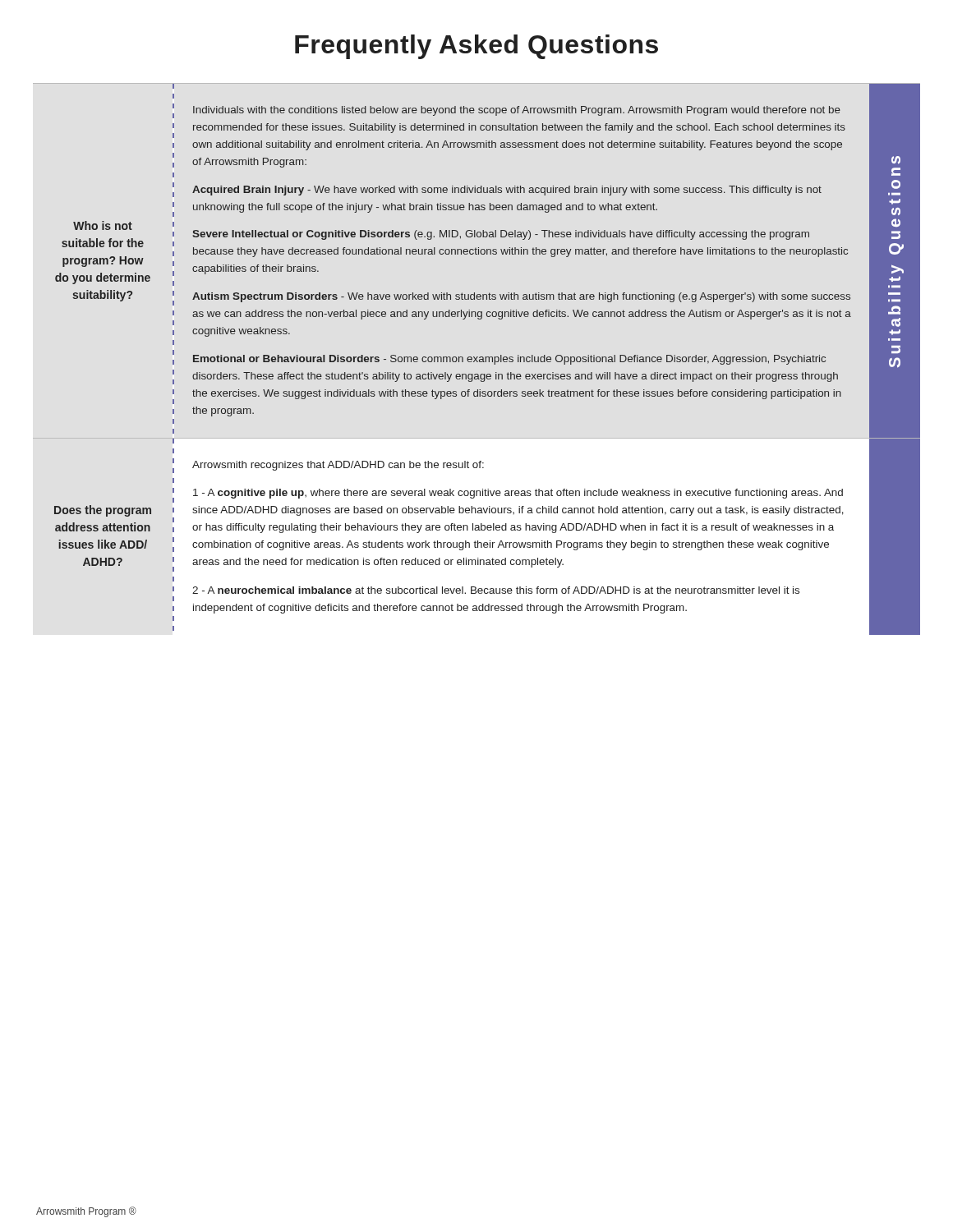
Task: Find the element starting "Does the programaddress attentionissues"
Action: coord(103,536)
